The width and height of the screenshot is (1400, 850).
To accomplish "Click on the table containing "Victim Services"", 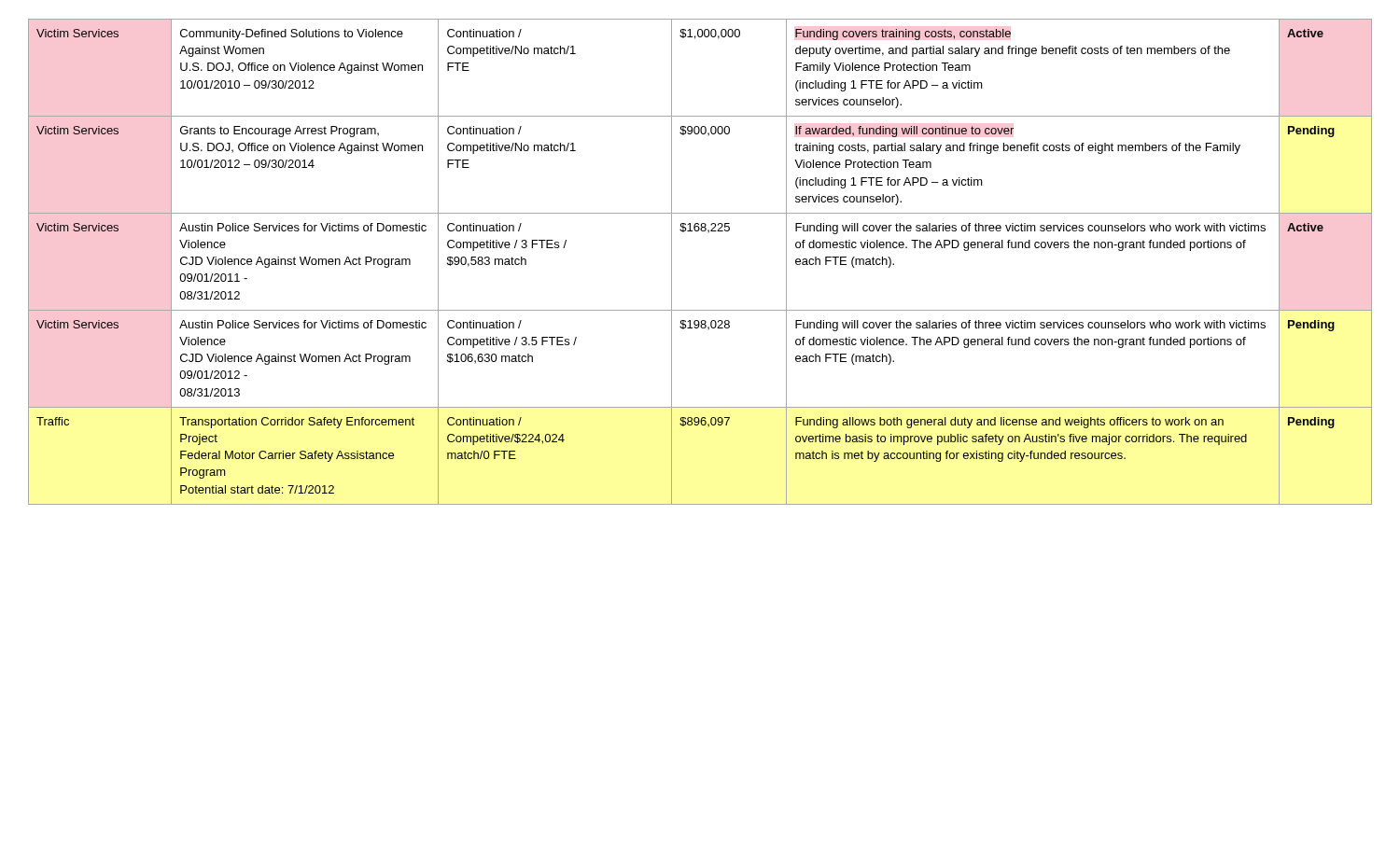I will tap(700, 262).
